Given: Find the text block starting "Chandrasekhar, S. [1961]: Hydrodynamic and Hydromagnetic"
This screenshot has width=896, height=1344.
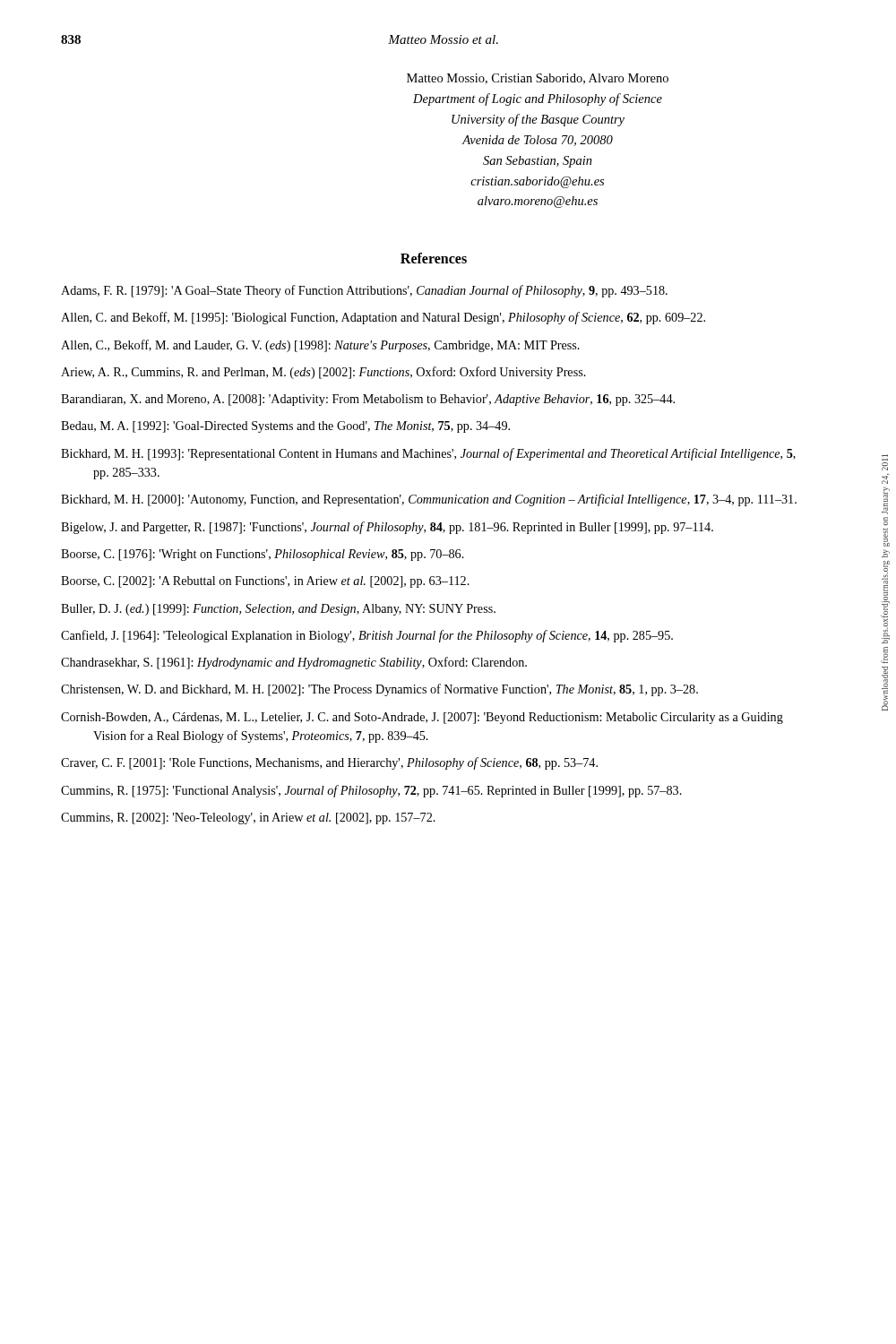Looking at the screenshot, I should (x=294, y=662).
